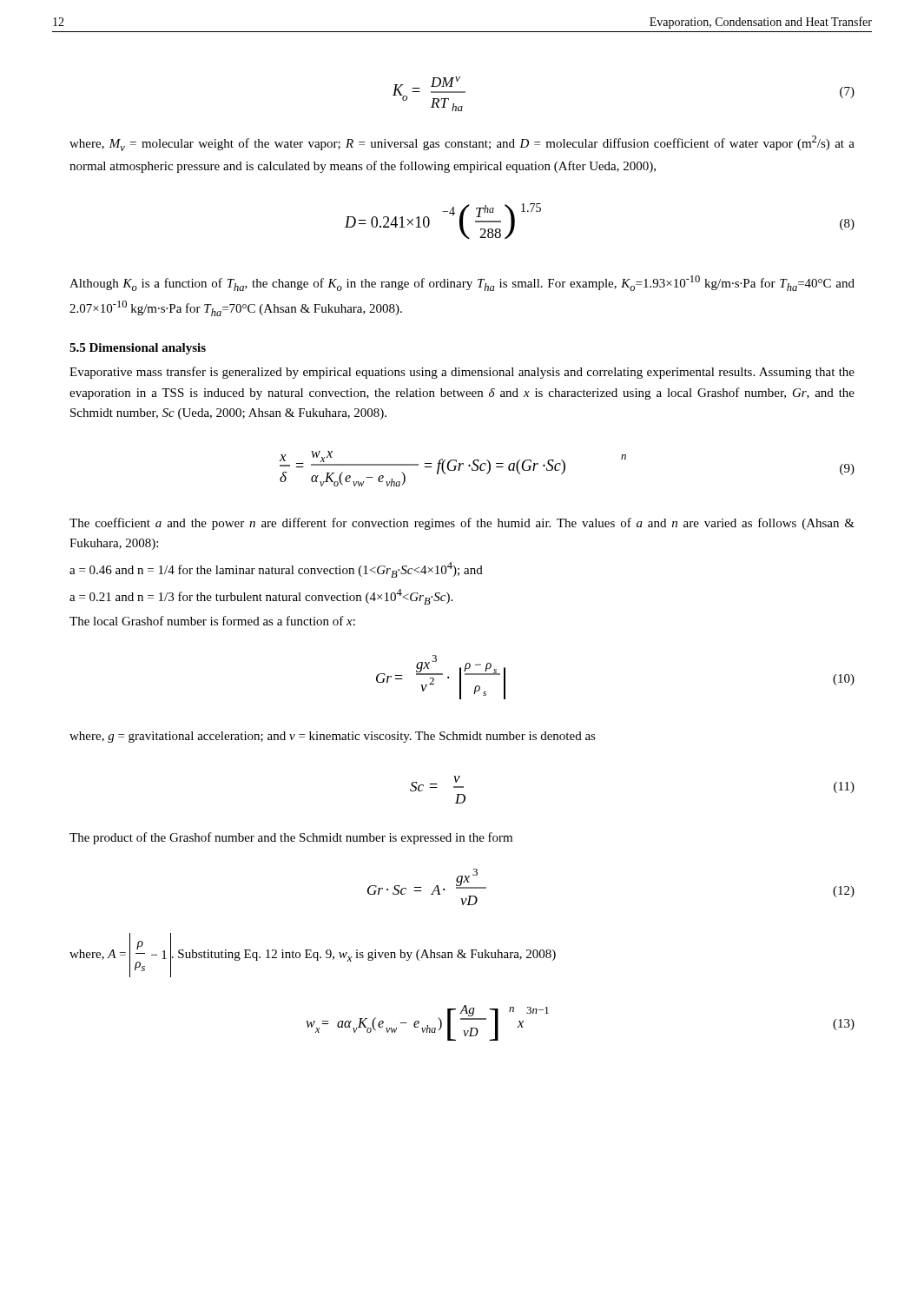Find the region starting "5.5 Dimensional analysis"
This screenshot has height=1303, width=924.
tap(138, 348)
